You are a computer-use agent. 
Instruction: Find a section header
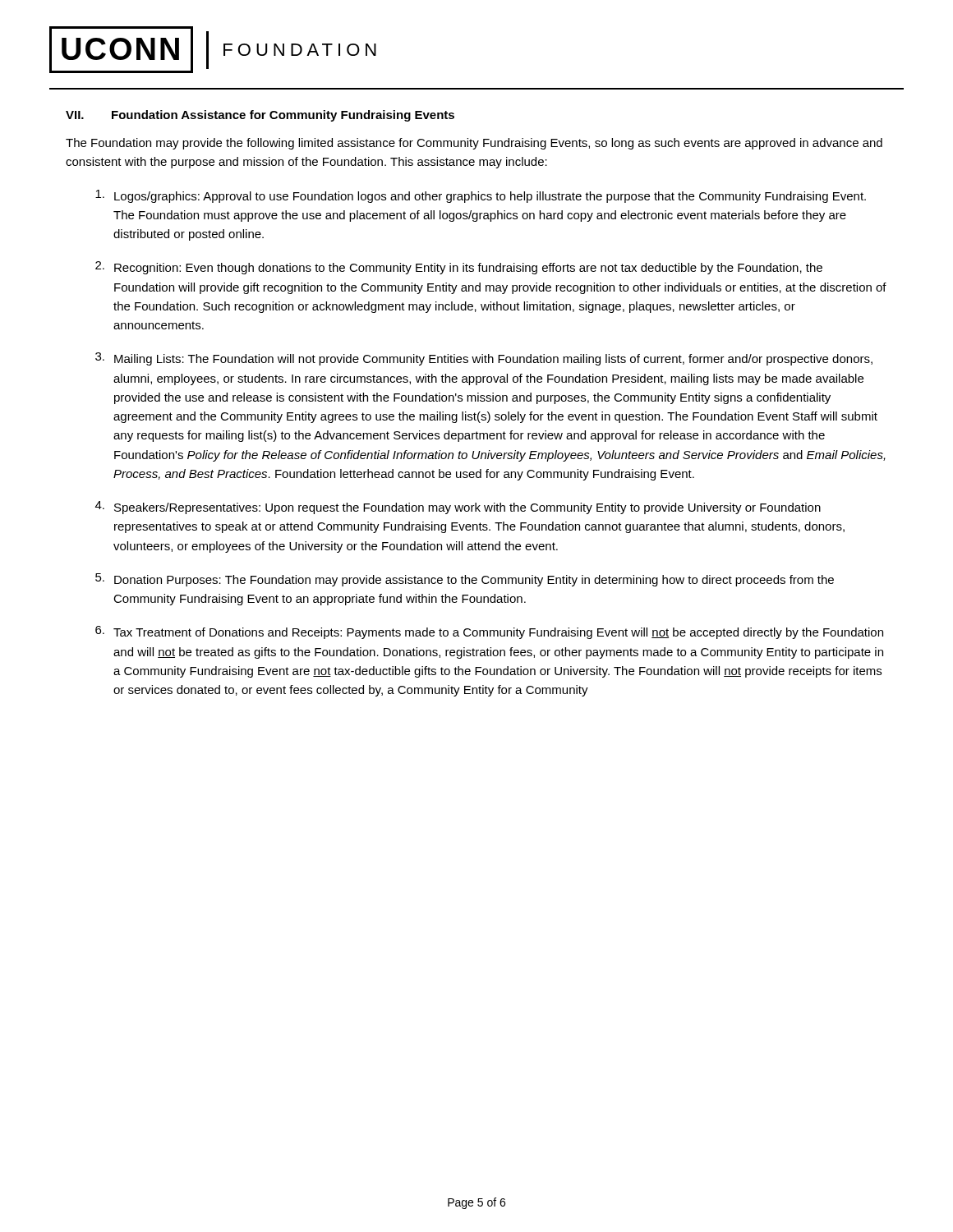(260, 115)
